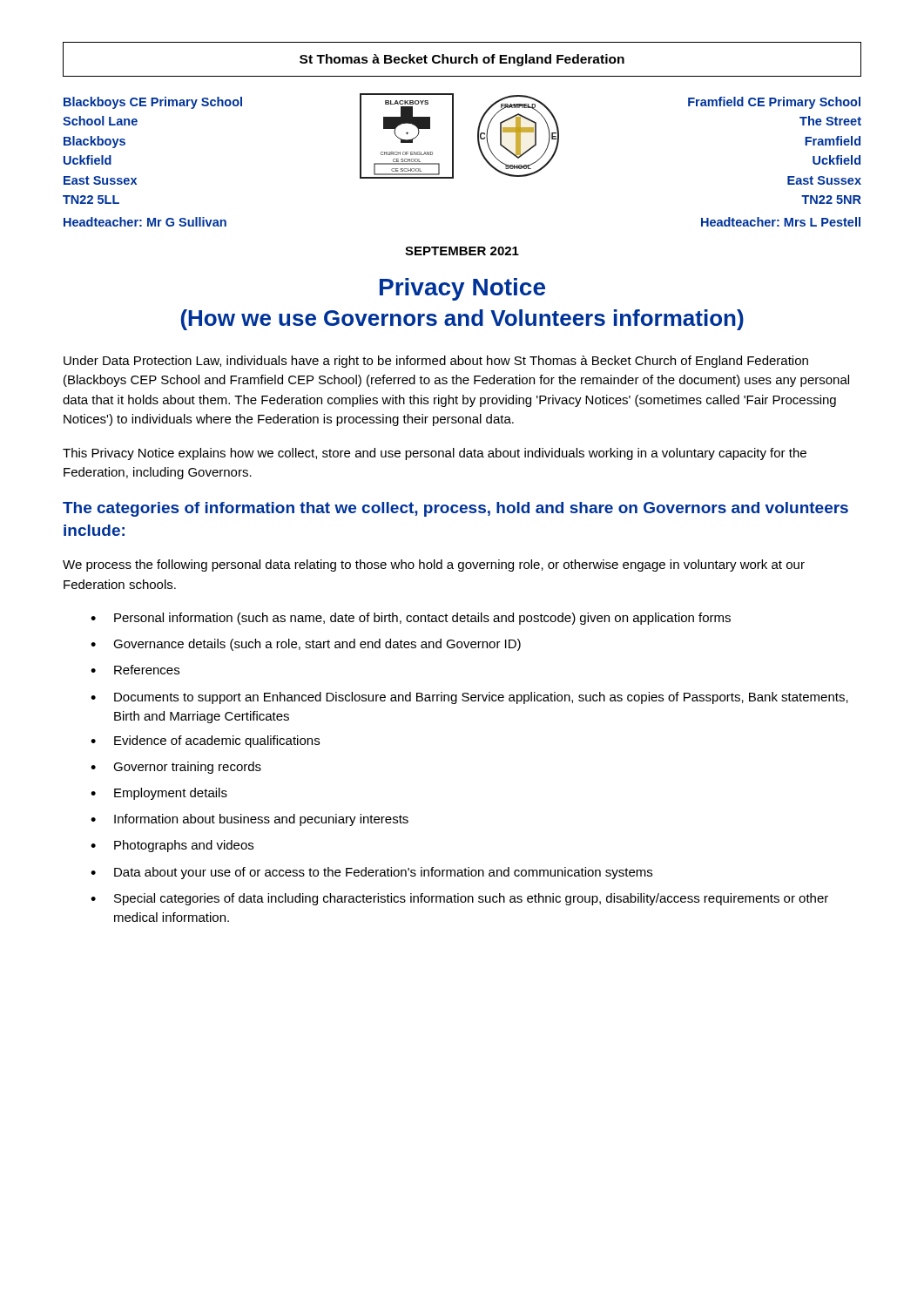924x1307 pixels.
Task: Find "• Employment details" on this page
Action: [159, 794]
